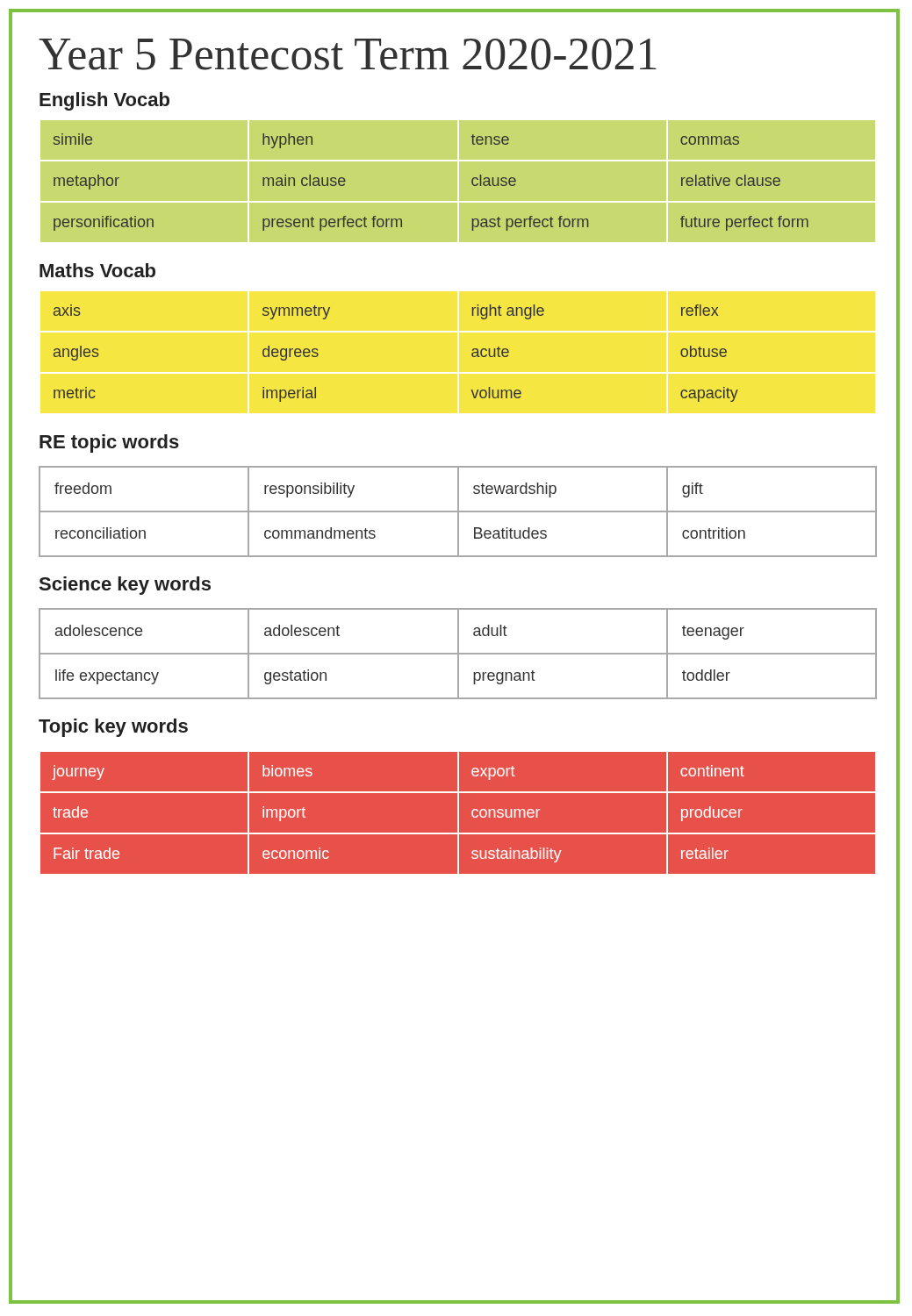This screenshot has width=912, height=1316.
Task: Locate the section header that reads "English Vocab simile hyphen"
Action: tap(454, 166)
